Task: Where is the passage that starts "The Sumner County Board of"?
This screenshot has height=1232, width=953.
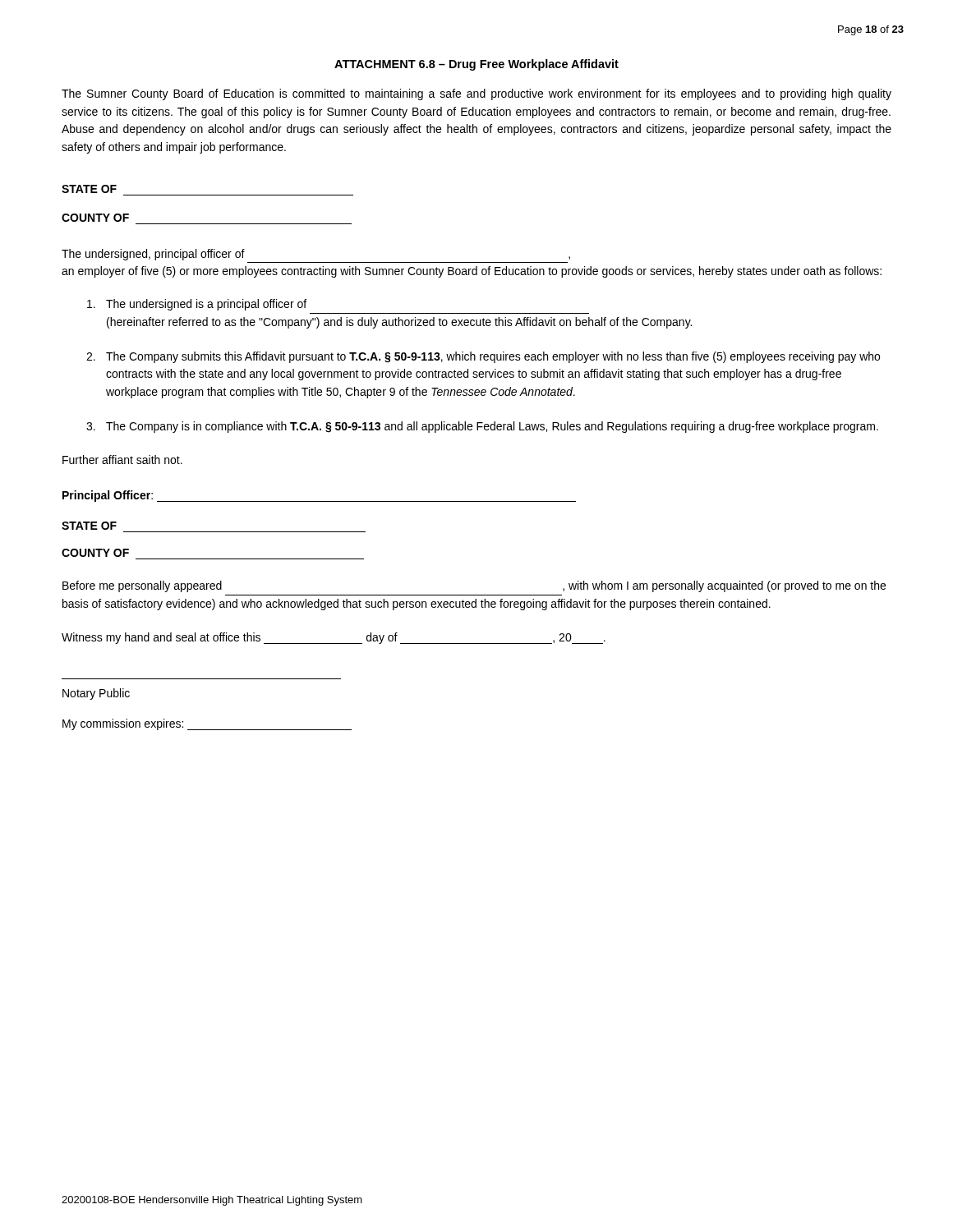Action: 476,120
